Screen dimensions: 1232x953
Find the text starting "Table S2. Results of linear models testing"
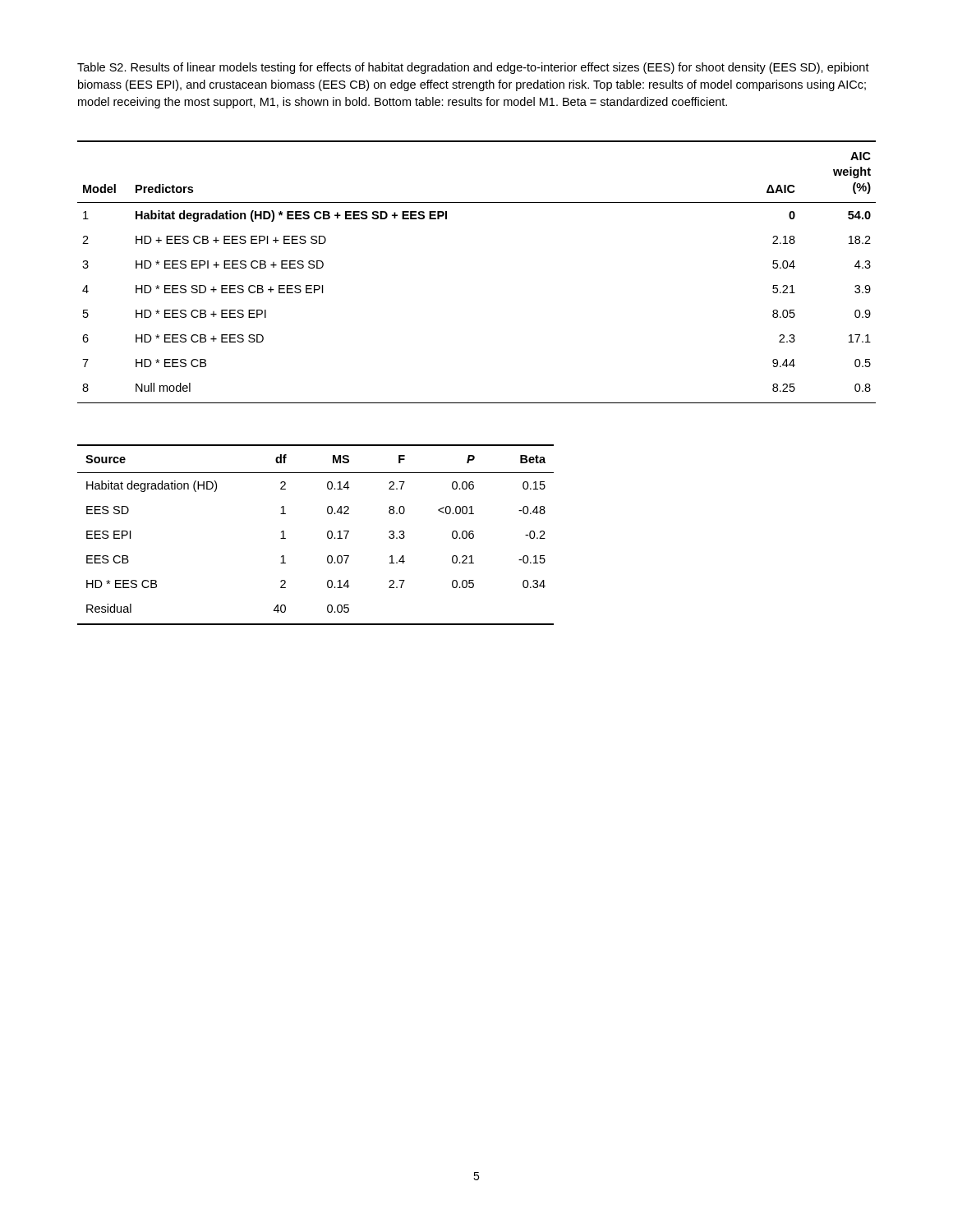473,85
